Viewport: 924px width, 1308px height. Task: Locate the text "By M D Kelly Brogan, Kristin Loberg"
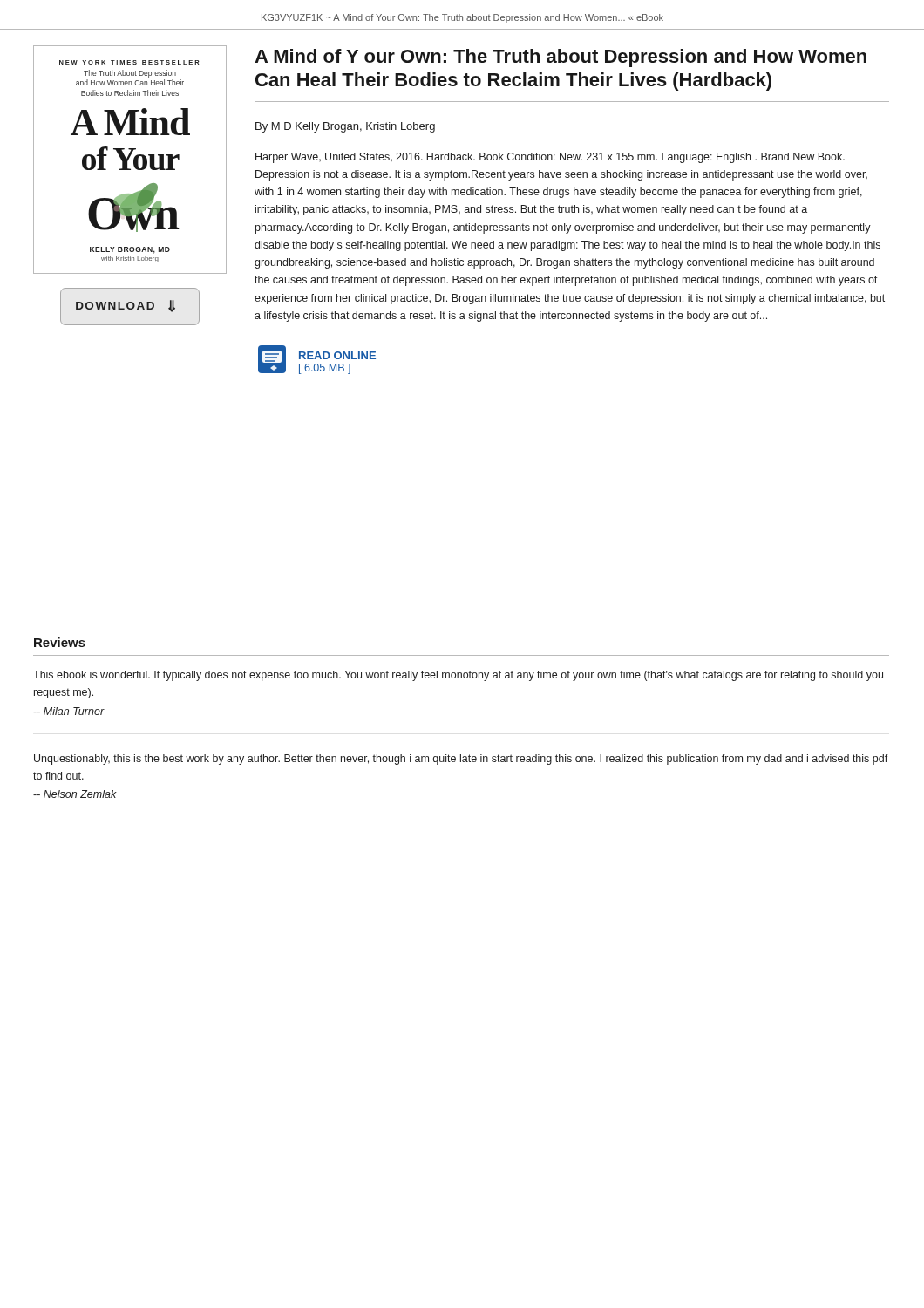(345, 126)
